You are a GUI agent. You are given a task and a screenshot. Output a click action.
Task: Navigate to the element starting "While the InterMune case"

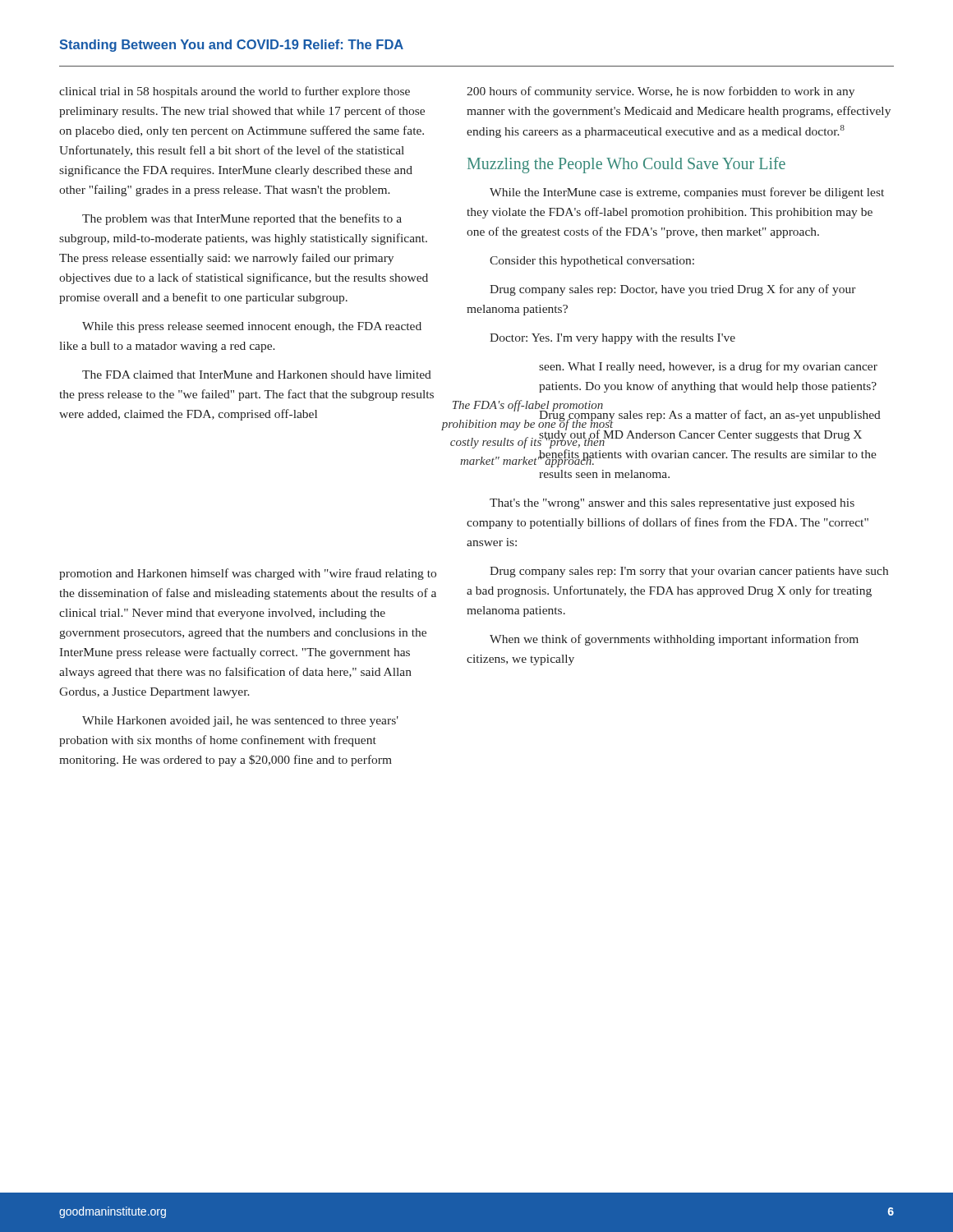tap(675, 211)
